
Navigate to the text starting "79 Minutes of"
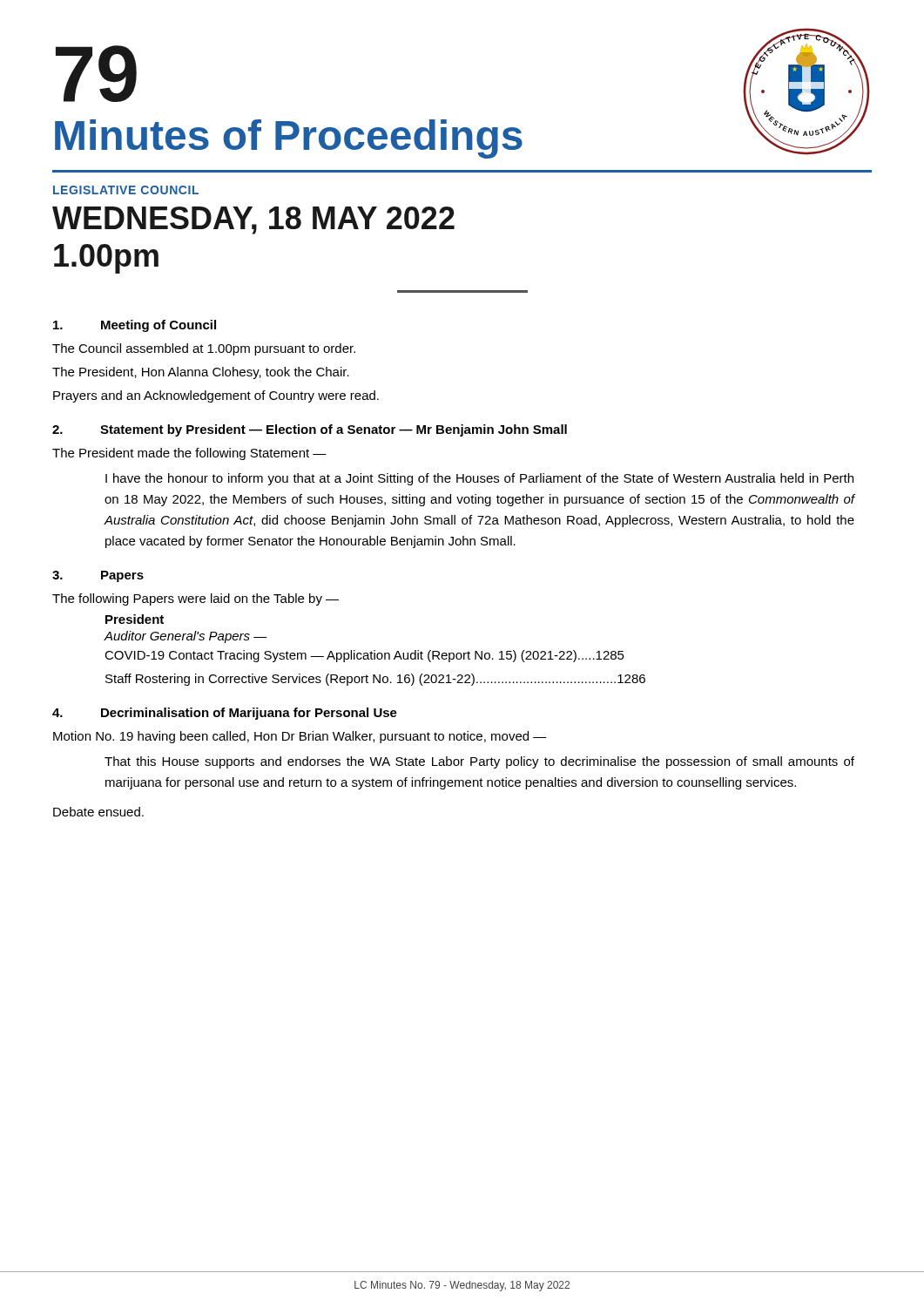point(462,97)
